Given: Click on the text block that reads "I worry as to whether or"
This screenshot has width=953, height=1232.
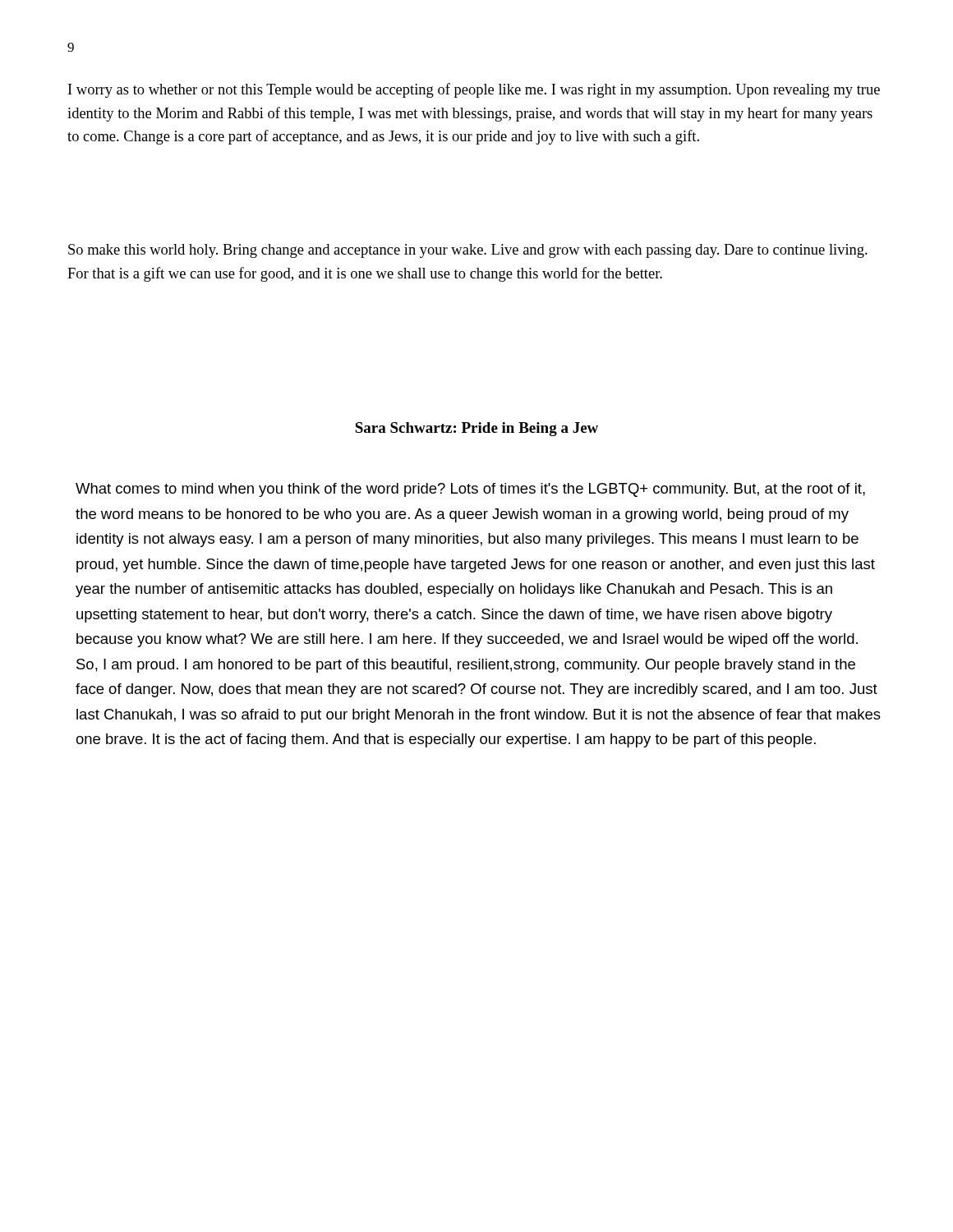Looking at the screenshot, I should tap(474, 113).
